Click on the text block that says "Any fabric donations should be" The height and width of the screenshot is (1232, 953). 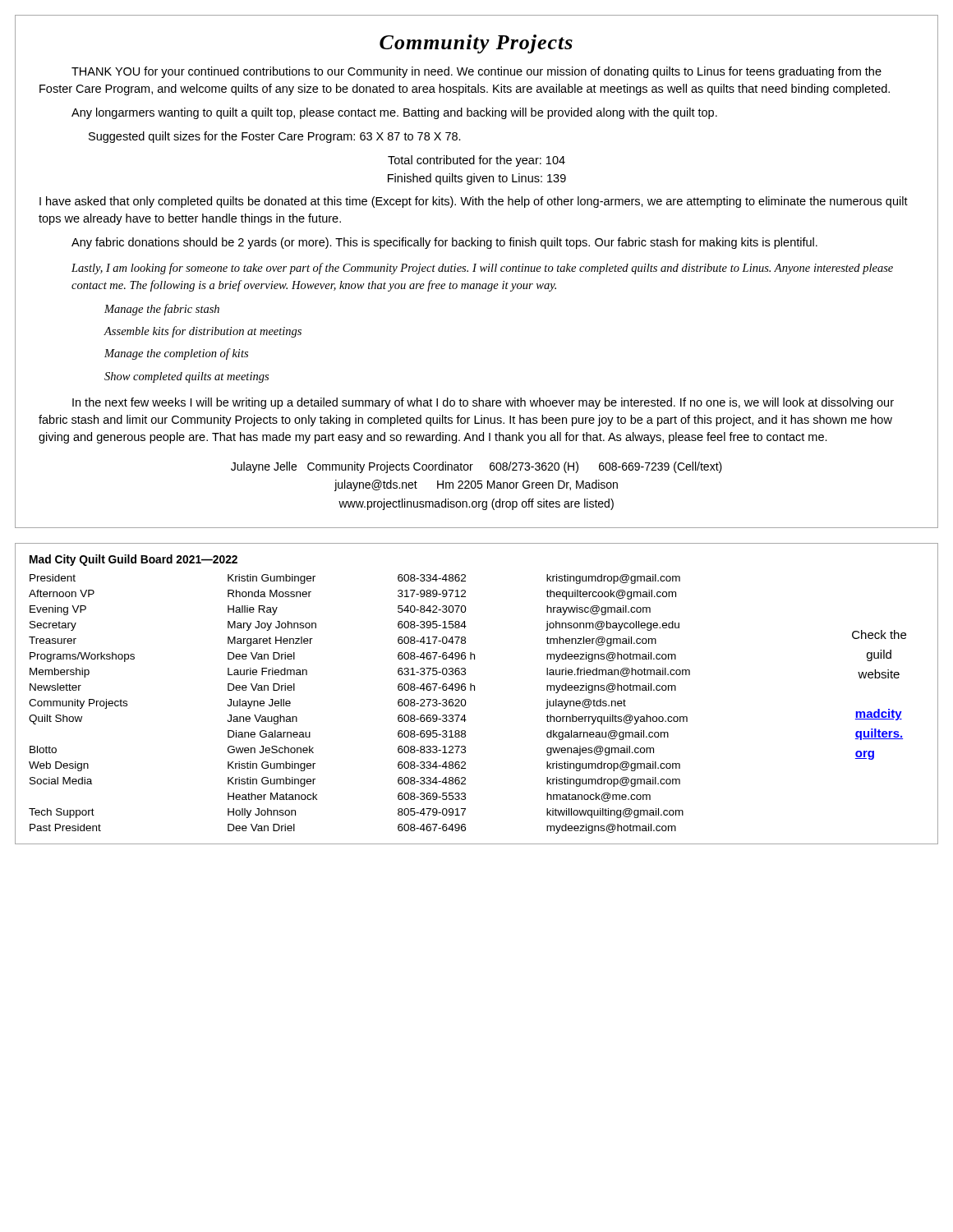point(445,242)
